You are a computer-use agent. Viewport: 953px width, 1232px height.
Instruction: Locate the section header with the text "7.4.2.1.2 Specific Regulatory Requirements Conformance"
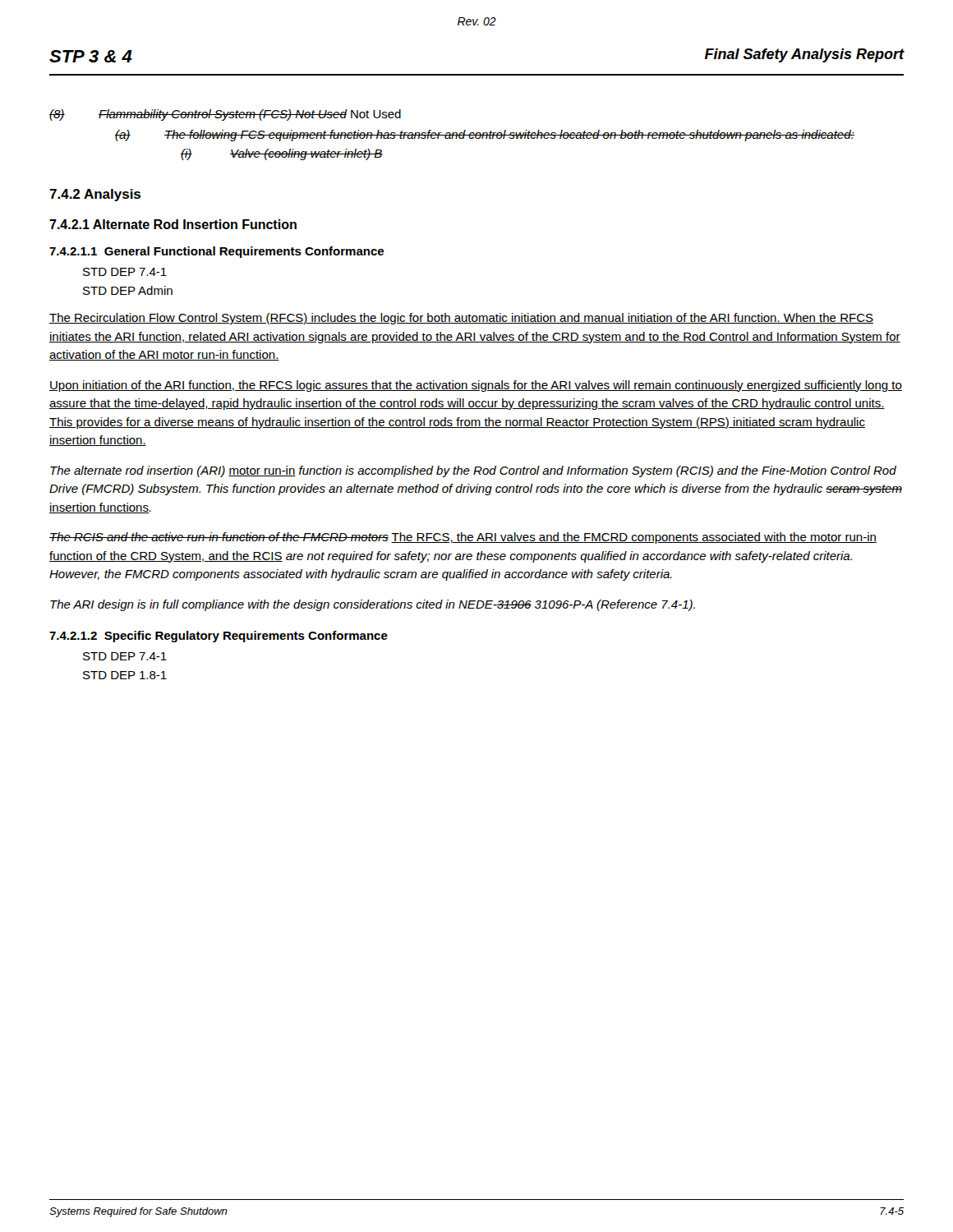click(218, 635)
